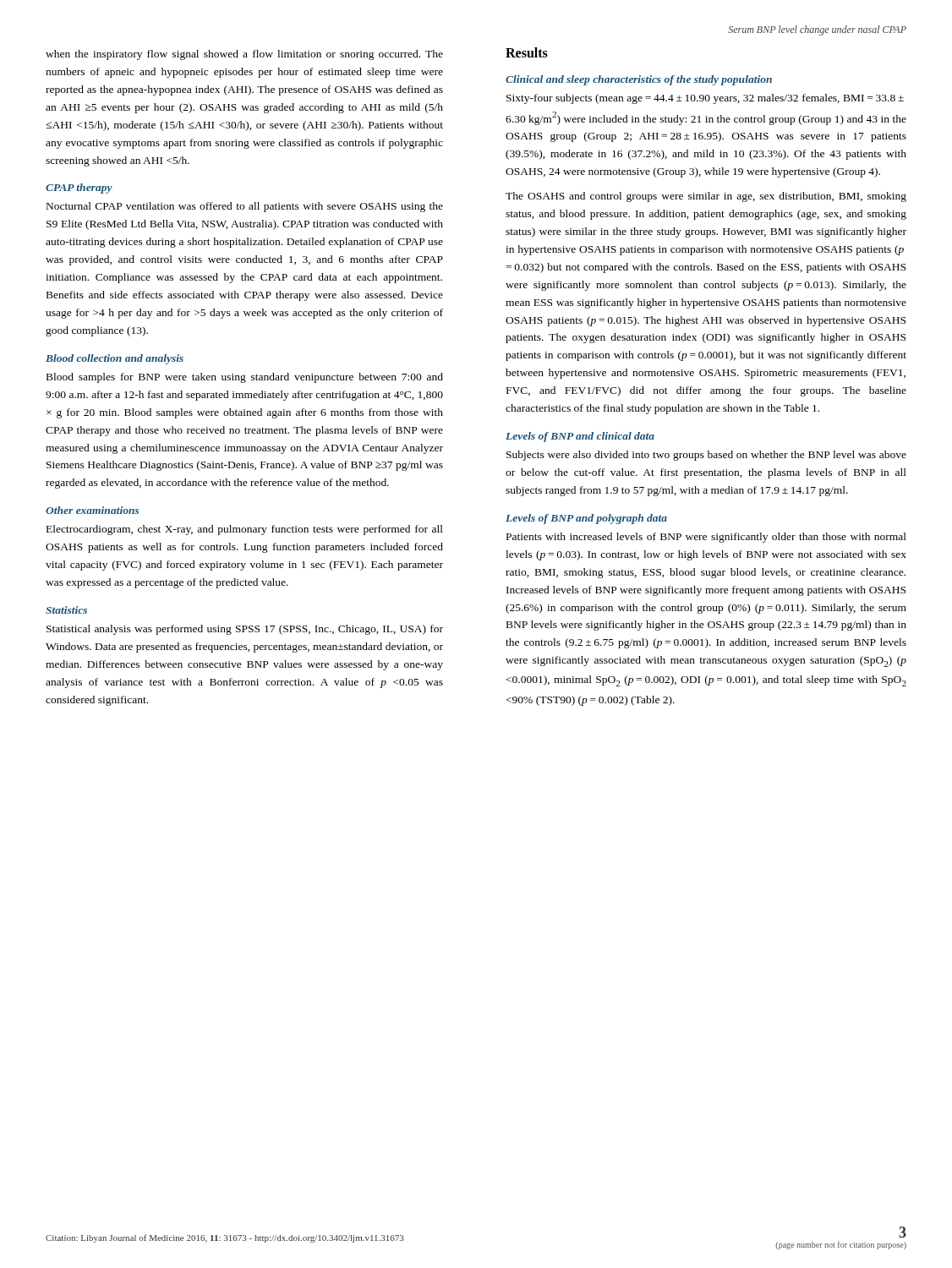952x1268 pixels.
Task: Locate the block starting "The OSAHS and control groups"
Action: pyautogui.click(x=706, y=303)
